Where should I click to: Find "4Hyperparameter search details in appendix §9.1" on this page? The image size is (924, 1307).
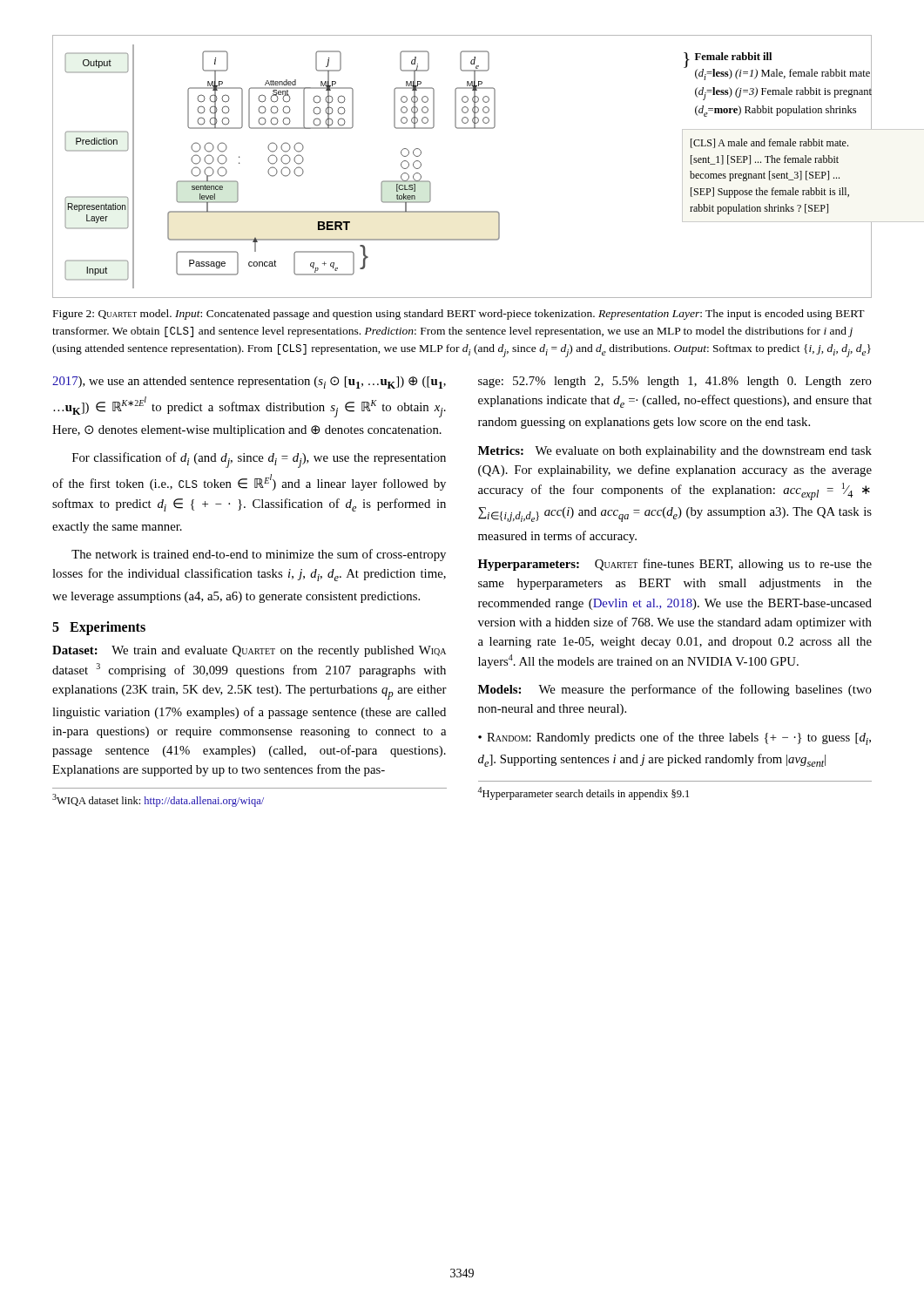(584, 792)
